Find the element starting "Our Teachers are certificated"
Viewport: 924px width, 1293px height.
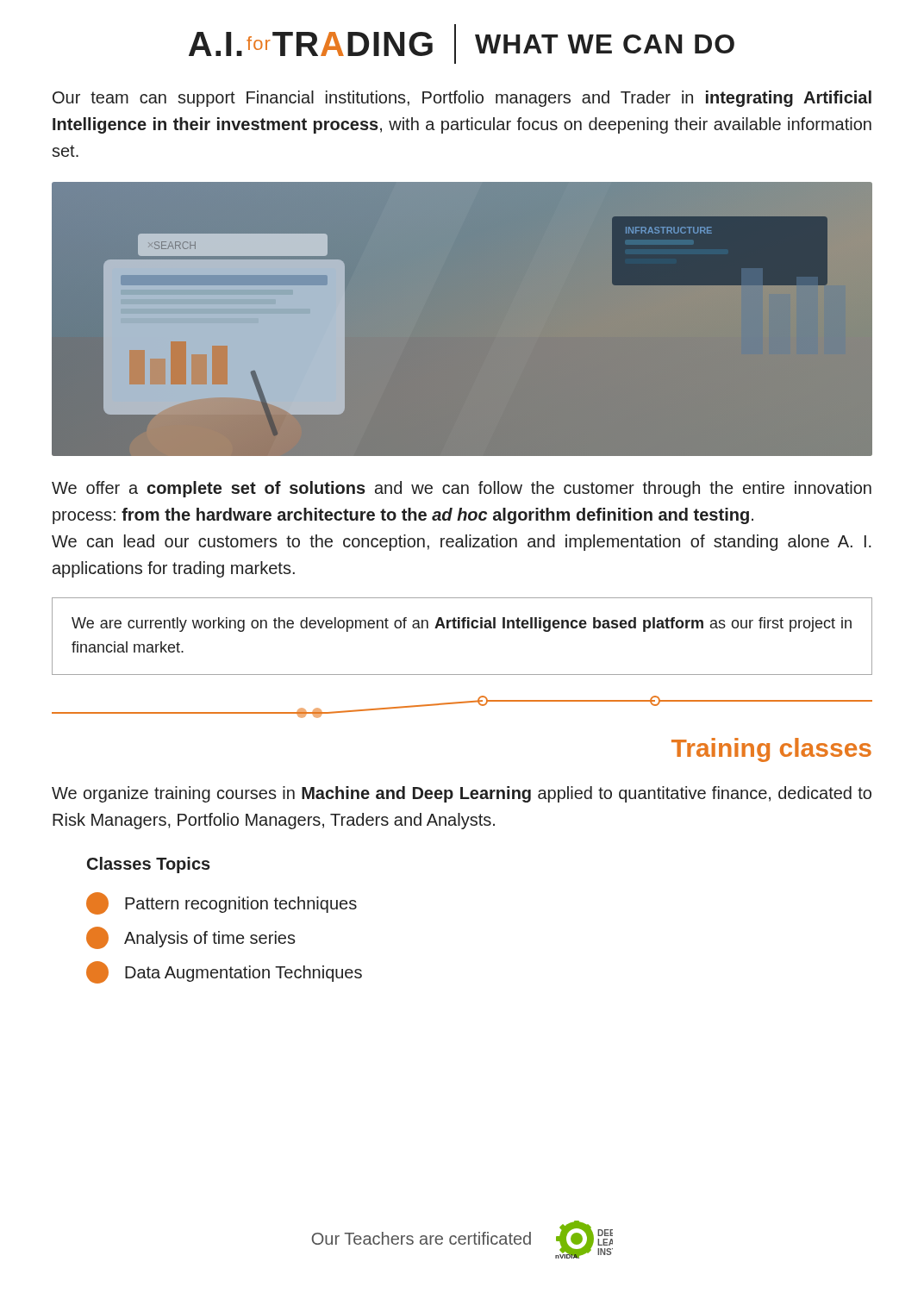point(421,1238)
